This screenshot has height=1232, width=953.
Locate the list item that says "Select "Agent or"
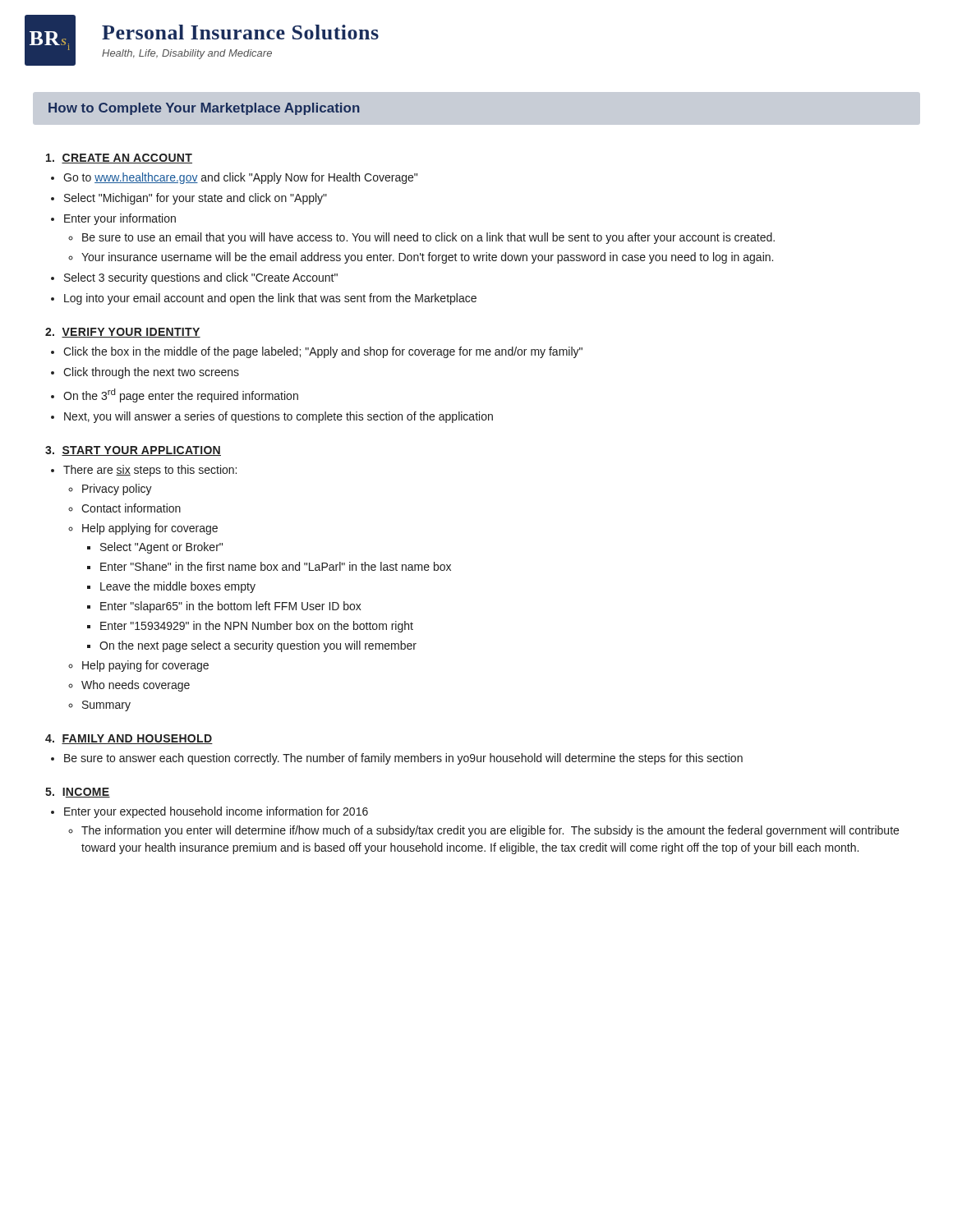coord(161,547)
